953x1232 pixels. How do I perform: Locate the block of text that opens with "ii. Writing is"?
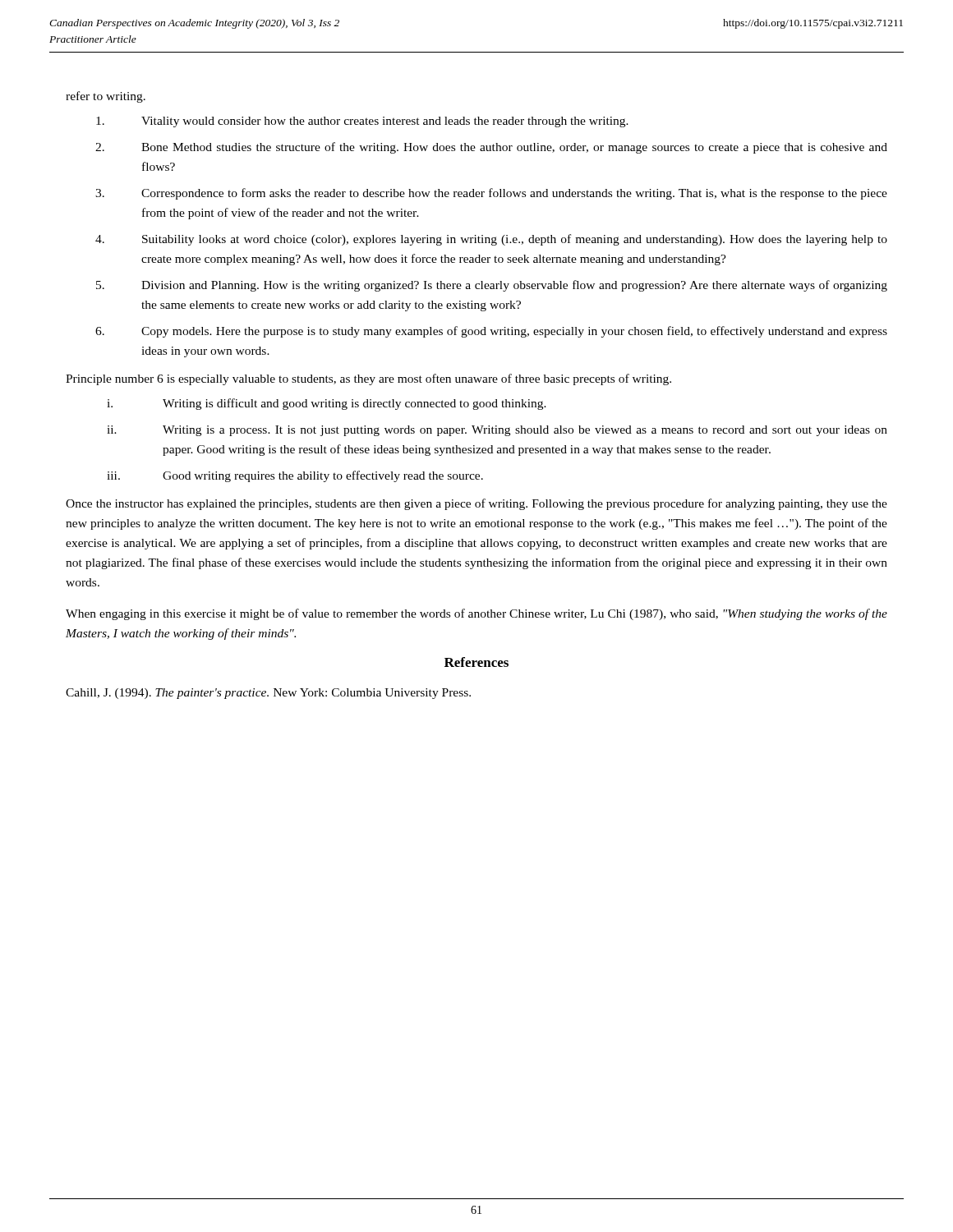click(x=476, y=440)
